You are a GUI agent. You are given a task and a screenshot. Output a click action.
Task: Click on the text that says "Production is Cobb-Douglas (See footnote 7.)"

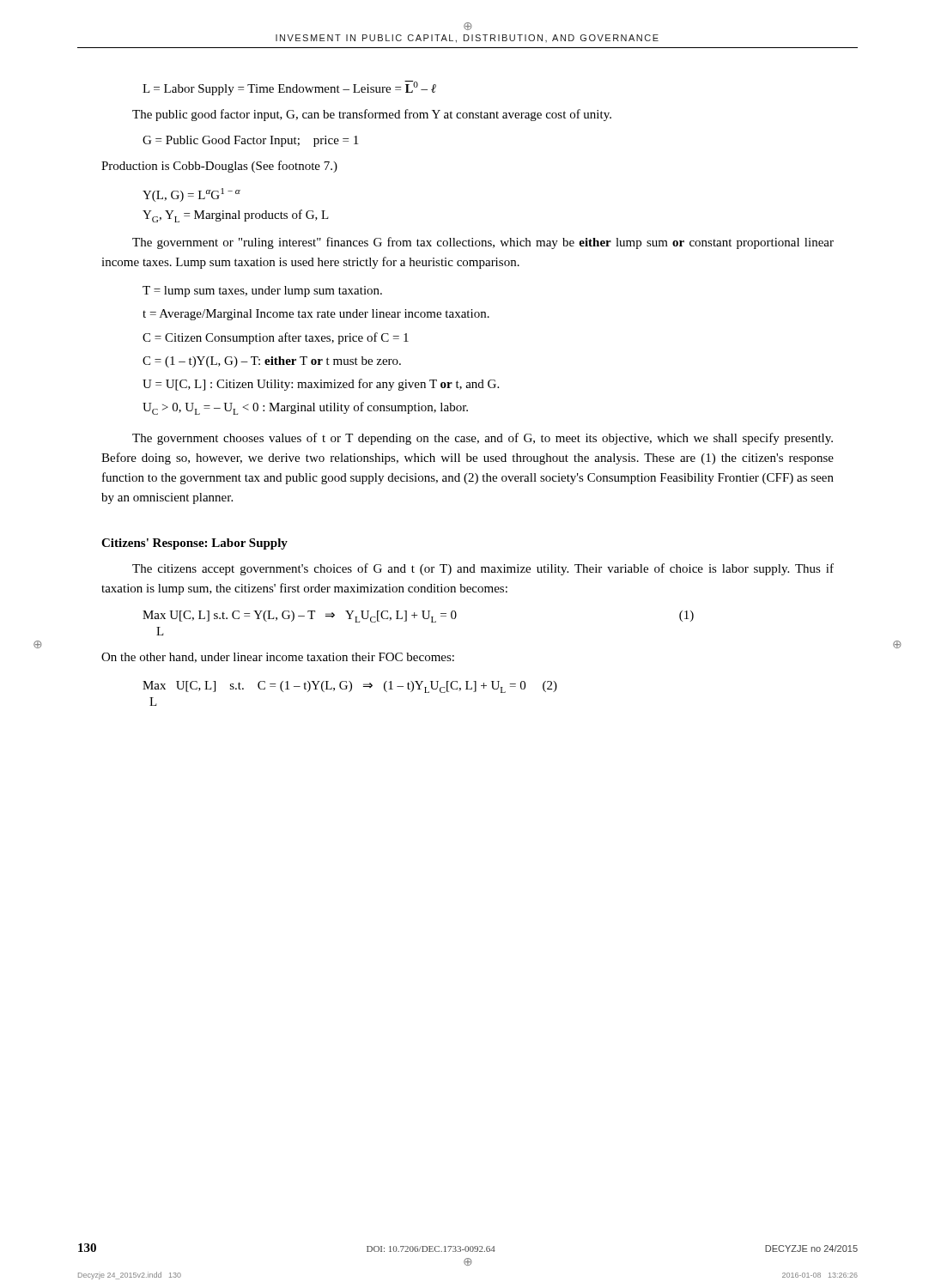[219, 166]
